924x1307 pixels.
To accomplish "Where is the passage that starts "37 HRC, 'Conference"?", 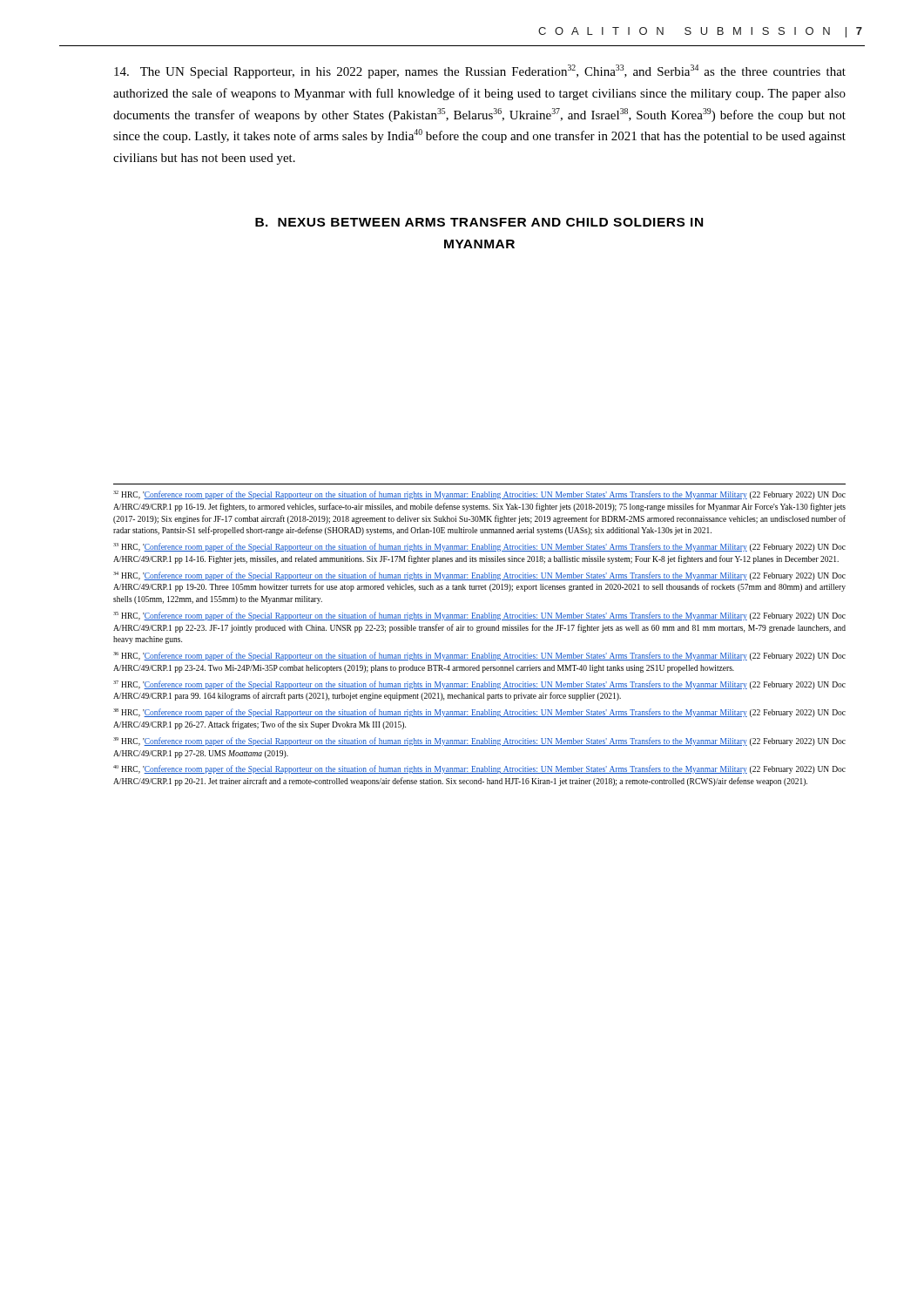I will coord(479,690).
